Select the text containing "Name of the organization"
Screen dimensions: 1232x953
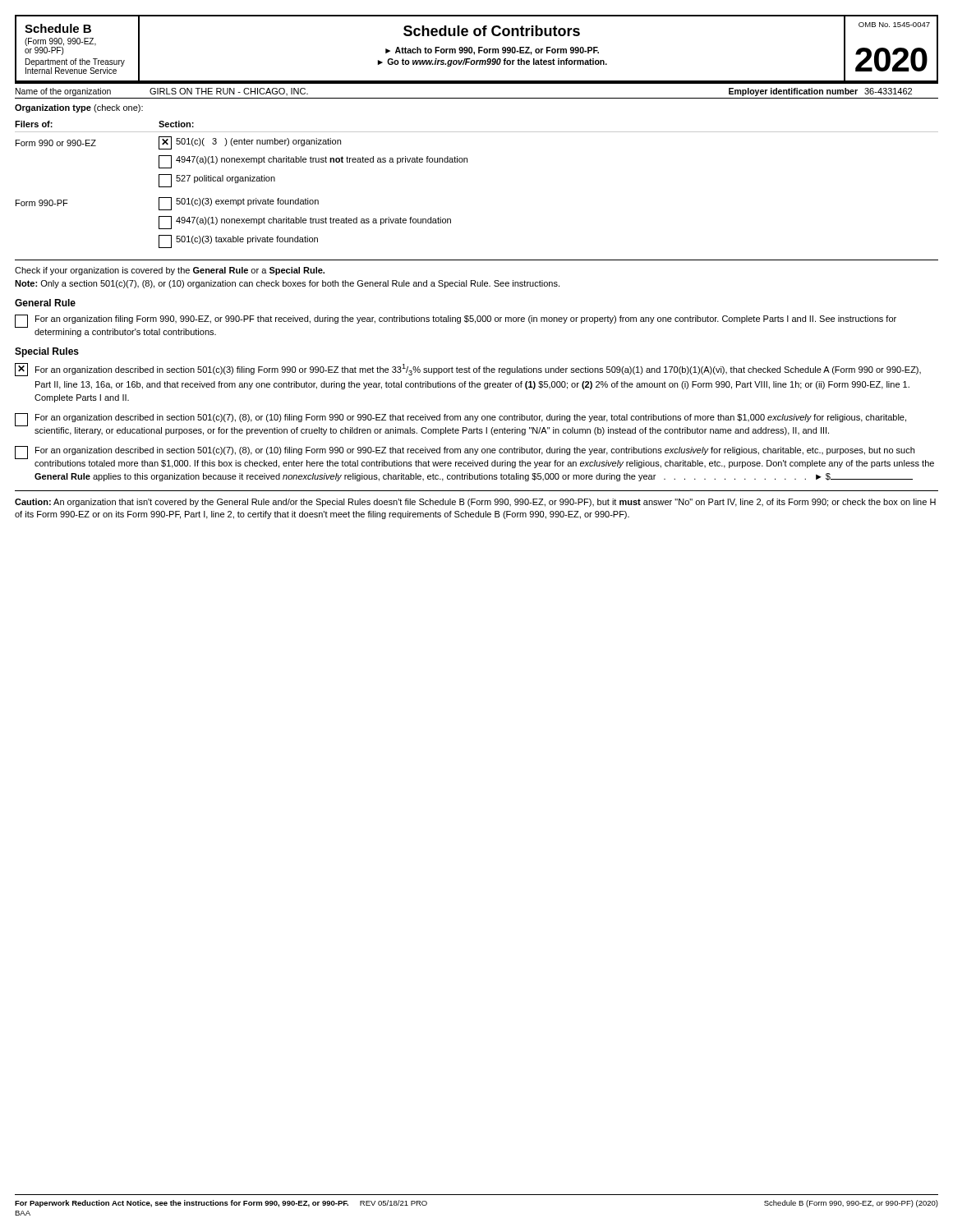63,91
